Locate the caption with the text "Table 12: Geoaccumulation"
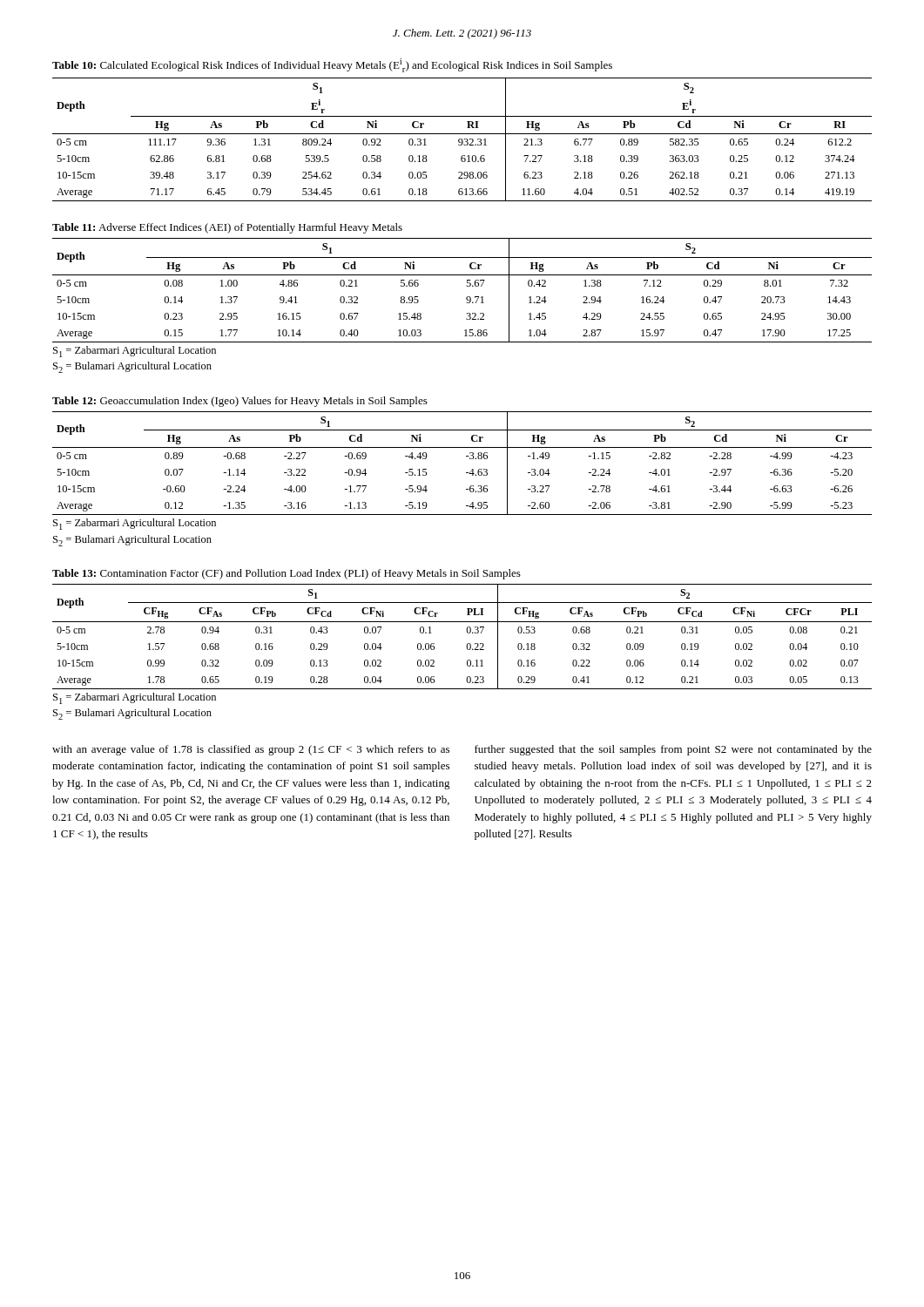 (x=240, y=400)
